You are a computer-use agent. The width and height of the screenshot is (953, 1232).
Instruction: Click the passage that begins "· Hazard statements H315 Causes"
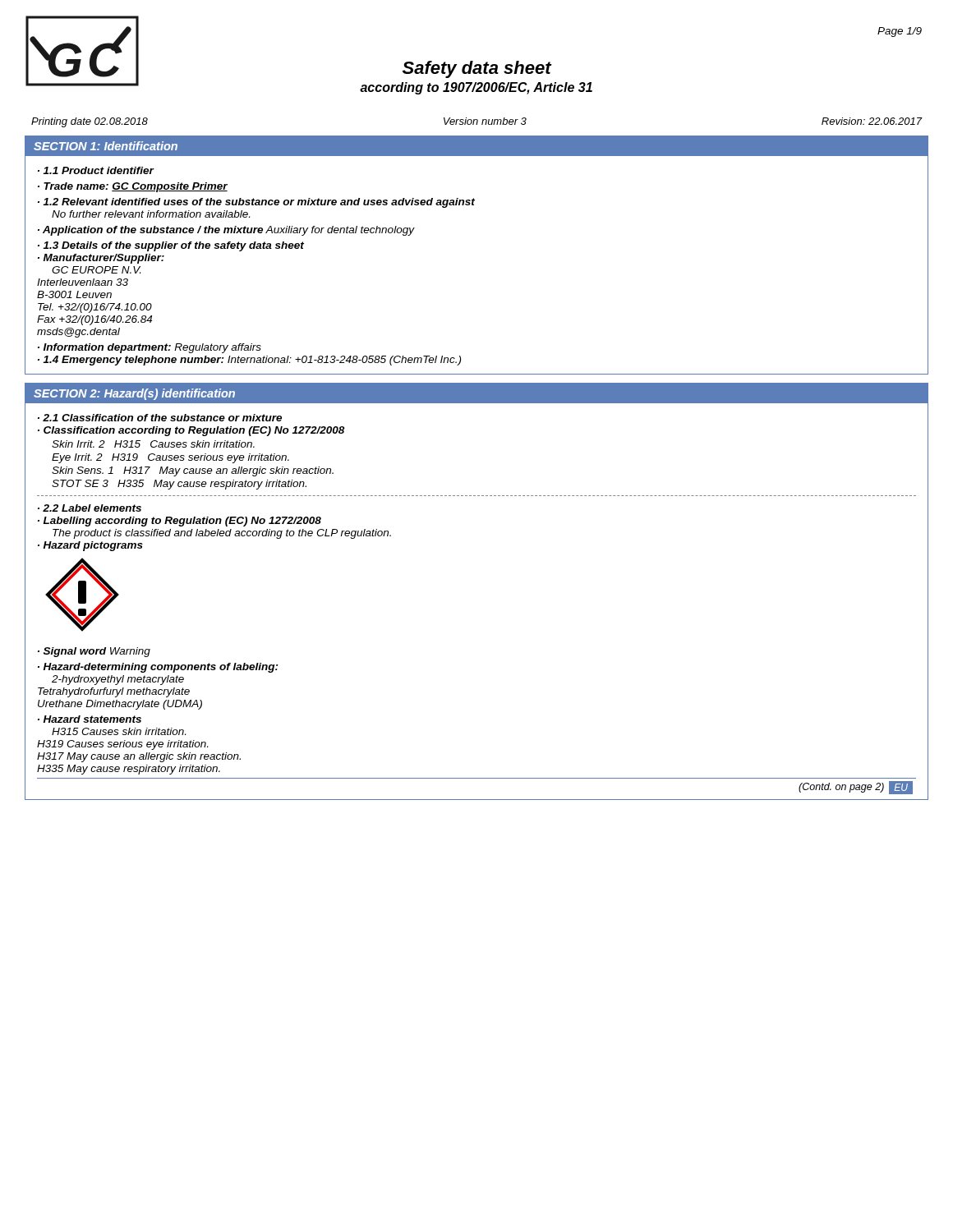tap(140, 744)
